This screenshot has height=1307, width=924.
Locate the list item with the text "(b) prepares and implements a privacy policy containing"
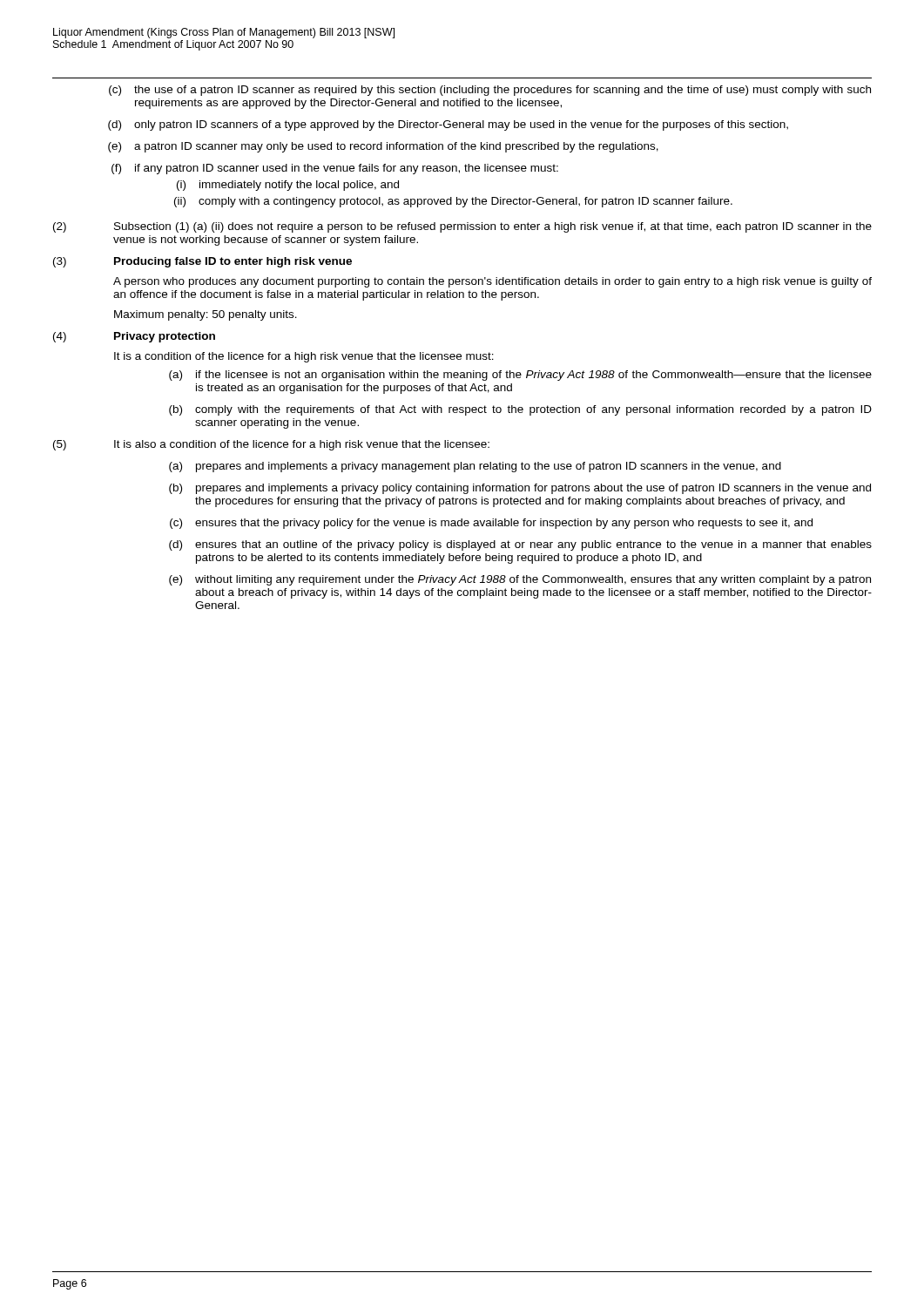click(492, 494)
